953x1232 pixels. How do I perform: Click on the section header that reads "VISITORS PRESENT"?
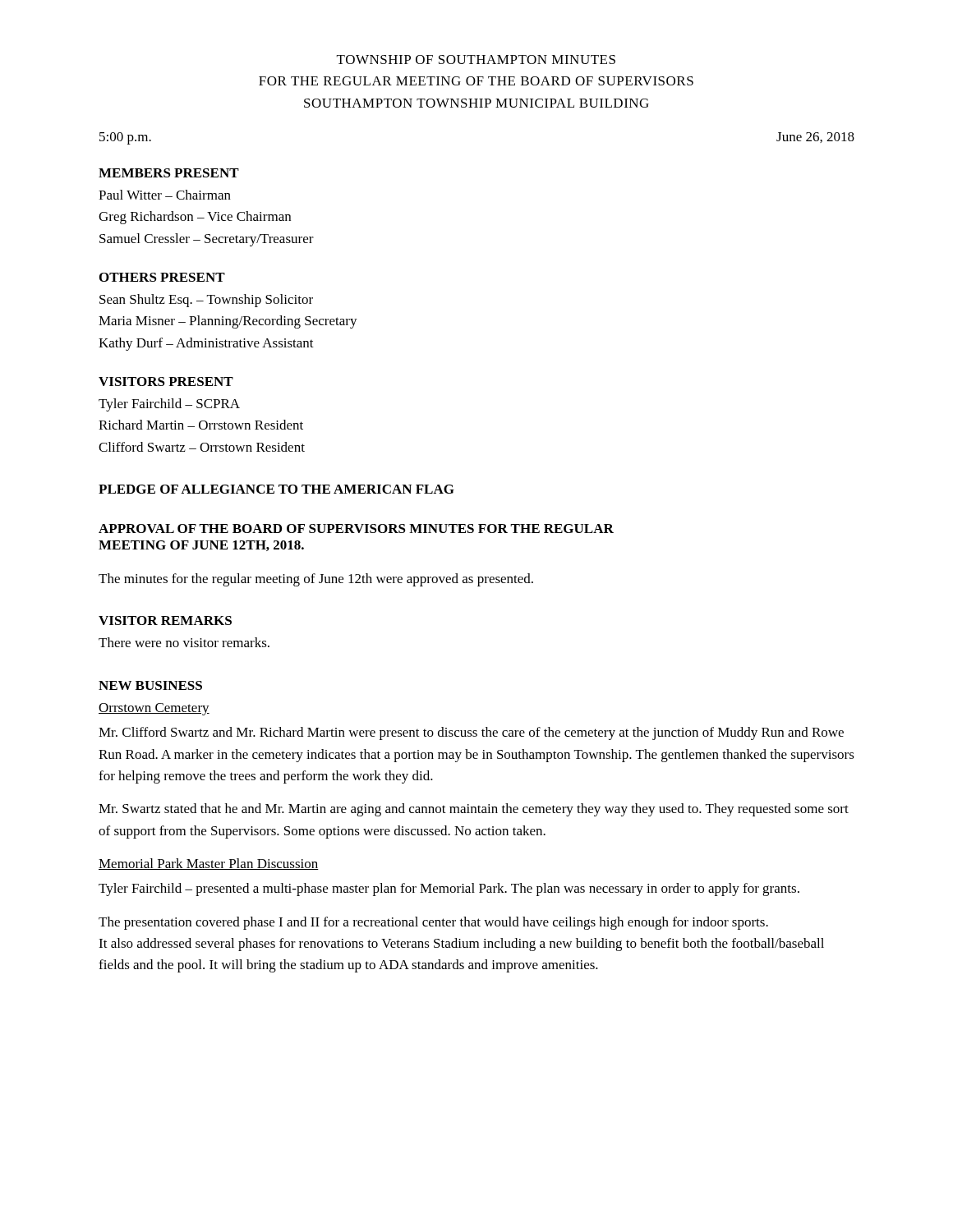coord(166,382)
